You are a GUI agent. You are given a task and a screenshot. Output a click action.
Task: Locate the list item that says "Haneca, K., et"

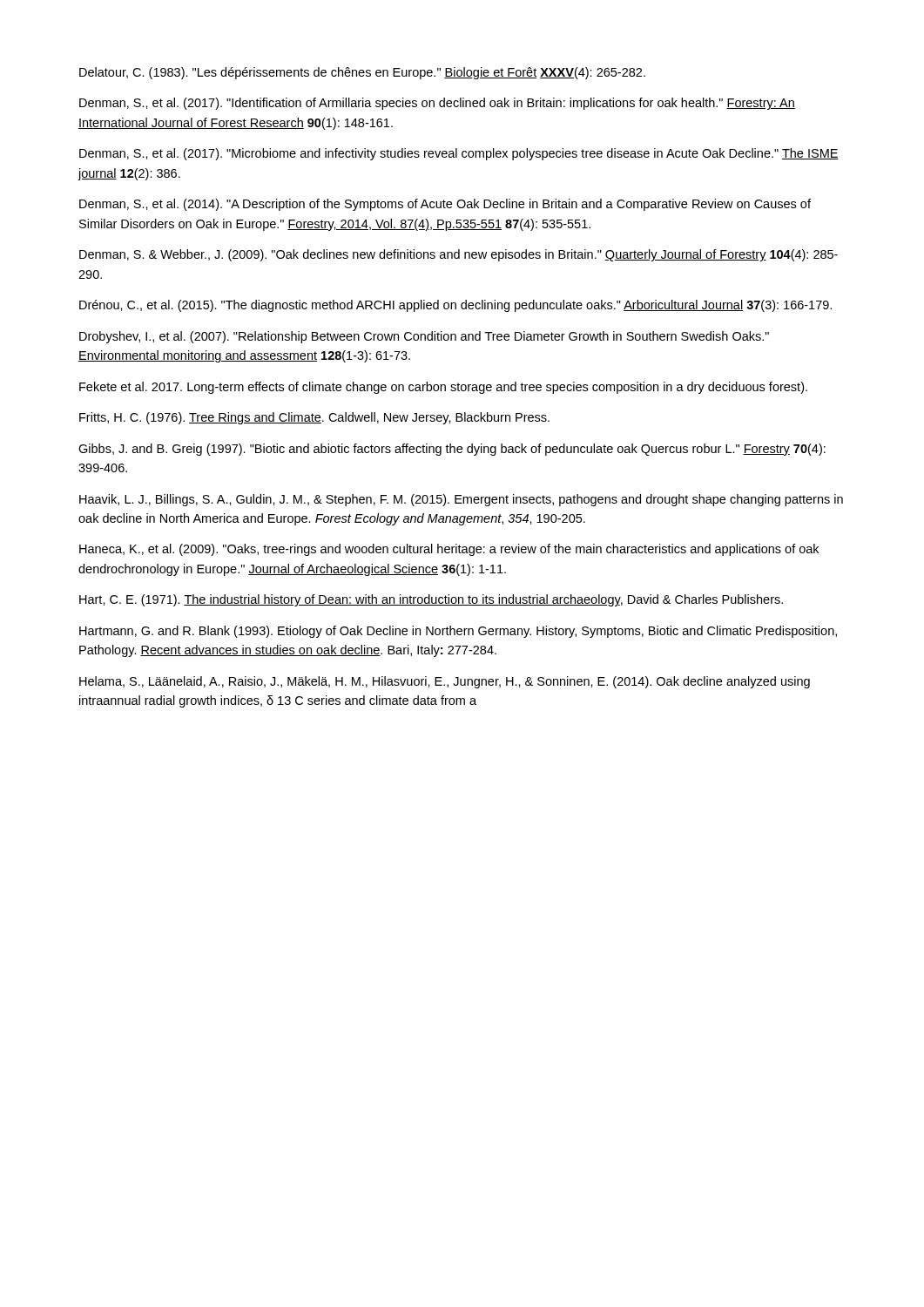point(449,559)
